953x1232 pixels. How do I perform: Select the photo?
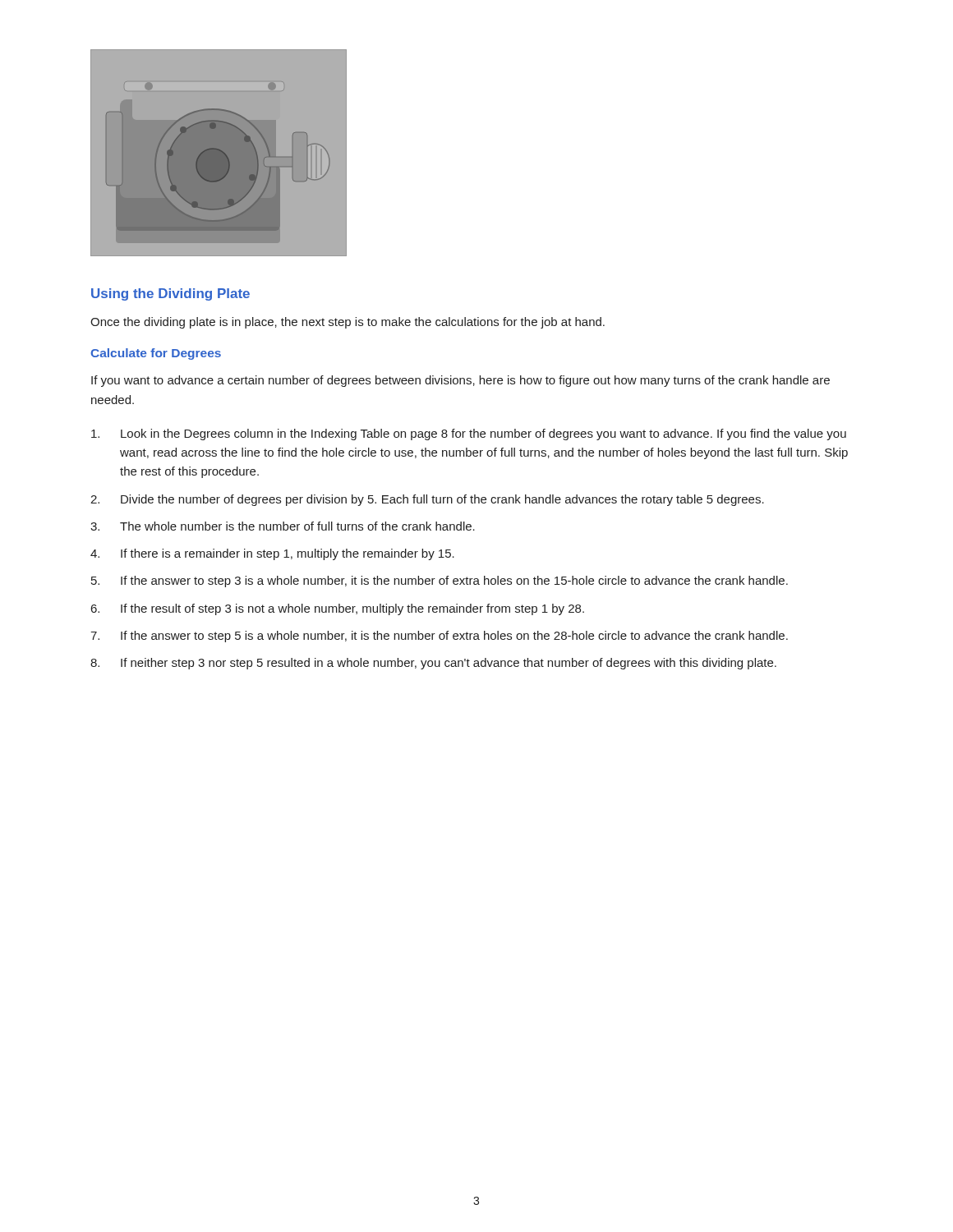[476, 153]
